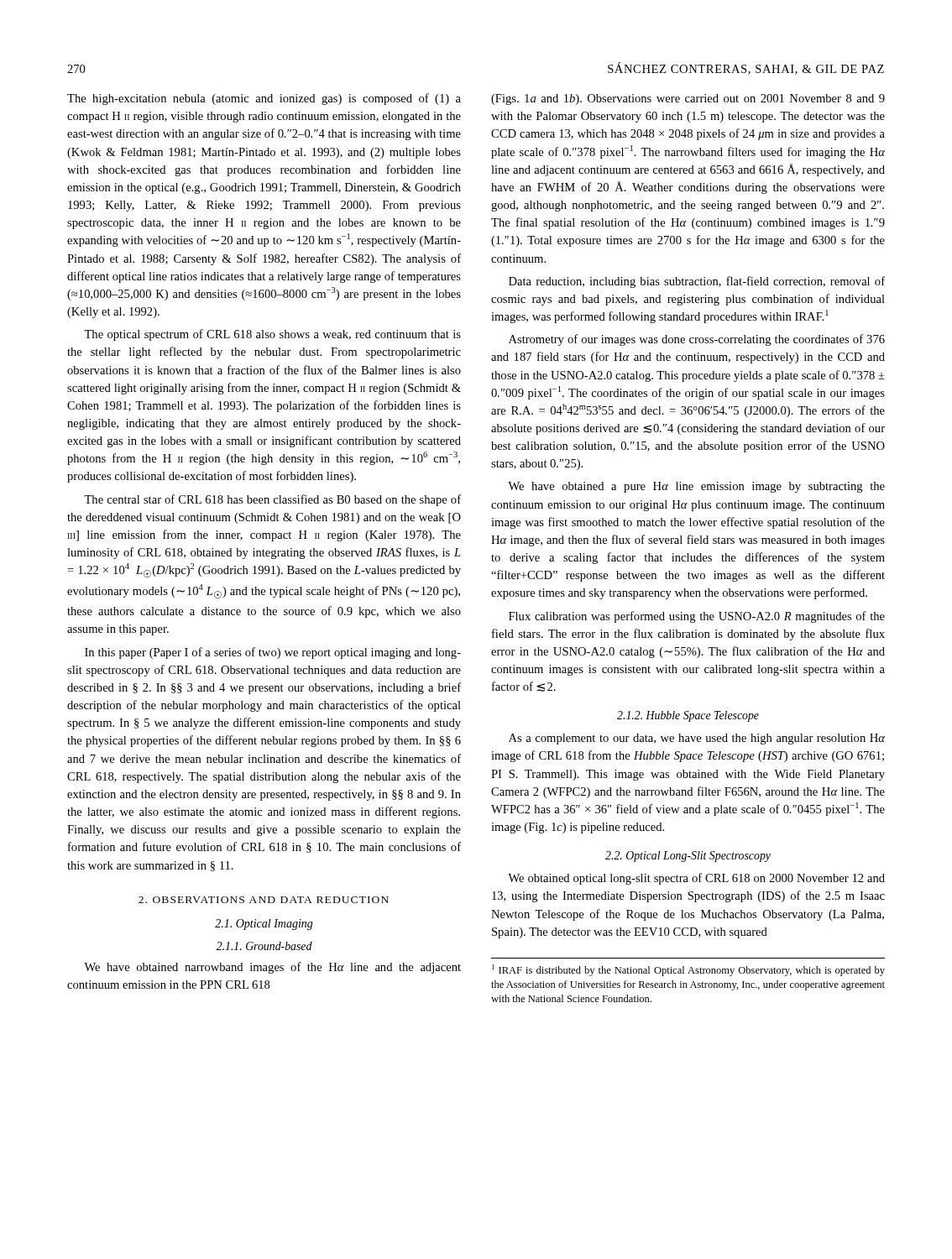The height and width of the screenshot is (1259, 952).
Task: Where is the passage that starts "Data reduction, including bias"?
Action: click(x=688, y=299)
